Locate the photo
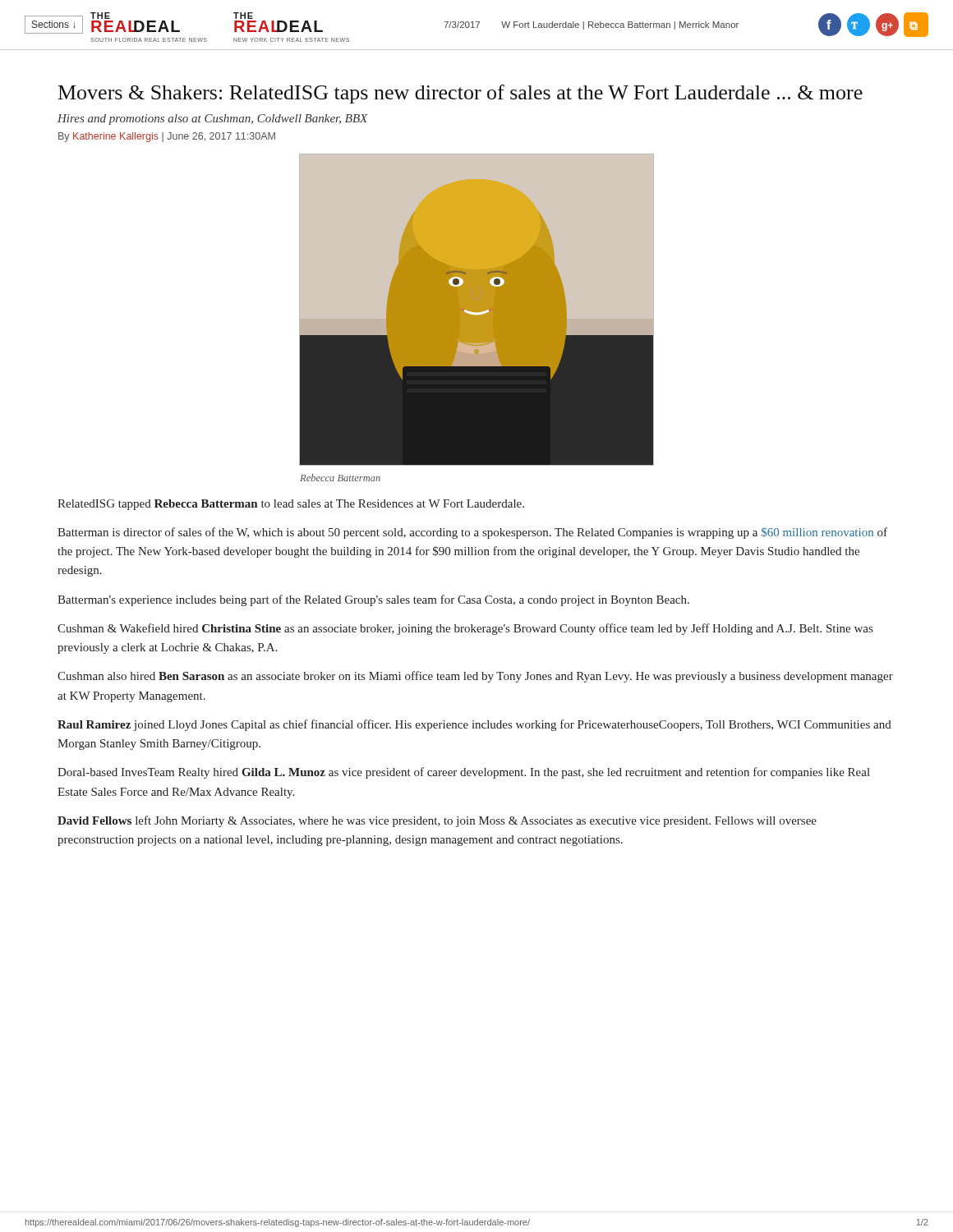 (x=476, y=309)
